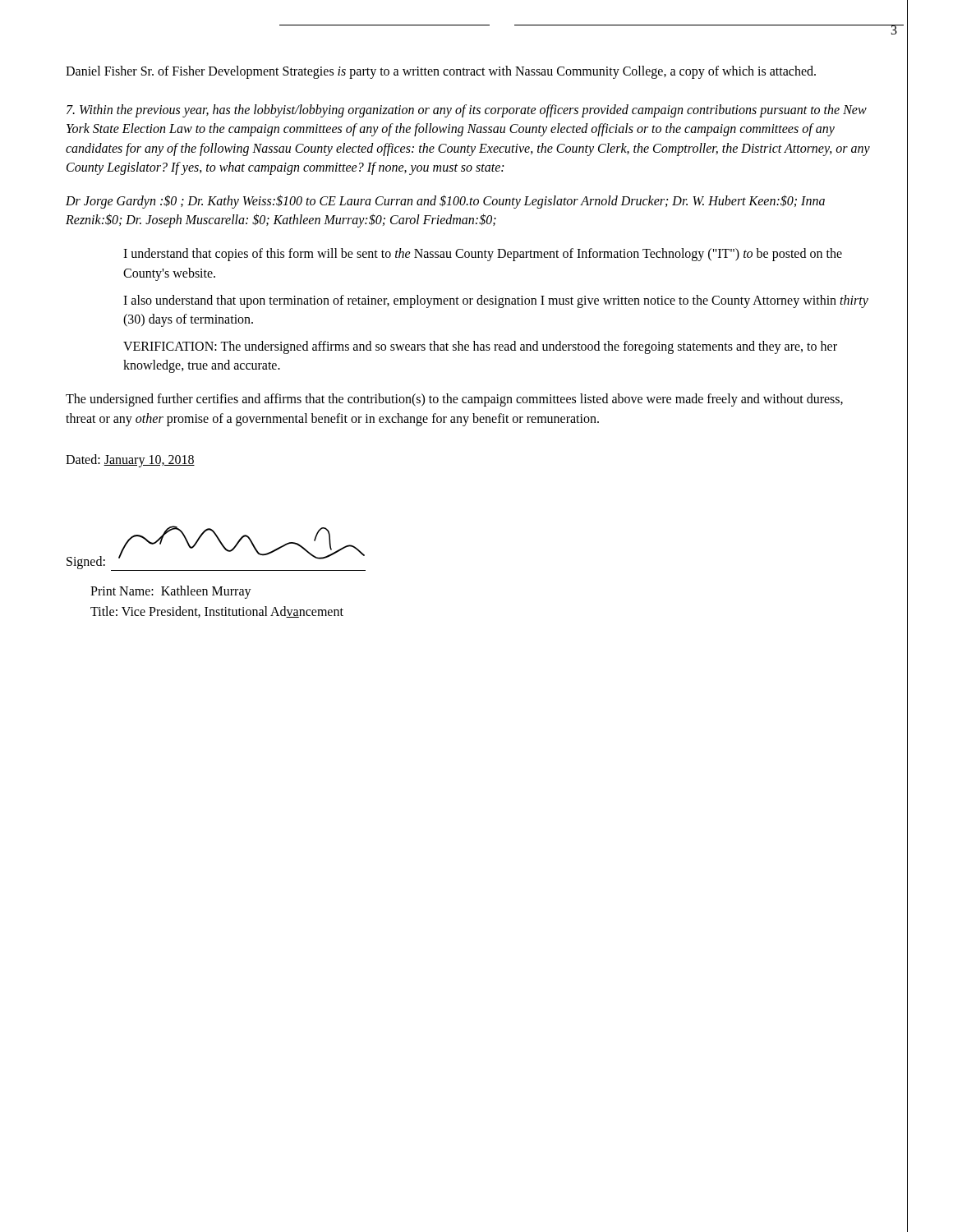The width and height of the screenshot is (953, 1232).
Task: Locate the text block that says "Print Name: Kathleen Murray Title:"
Action: pos(217,601)
